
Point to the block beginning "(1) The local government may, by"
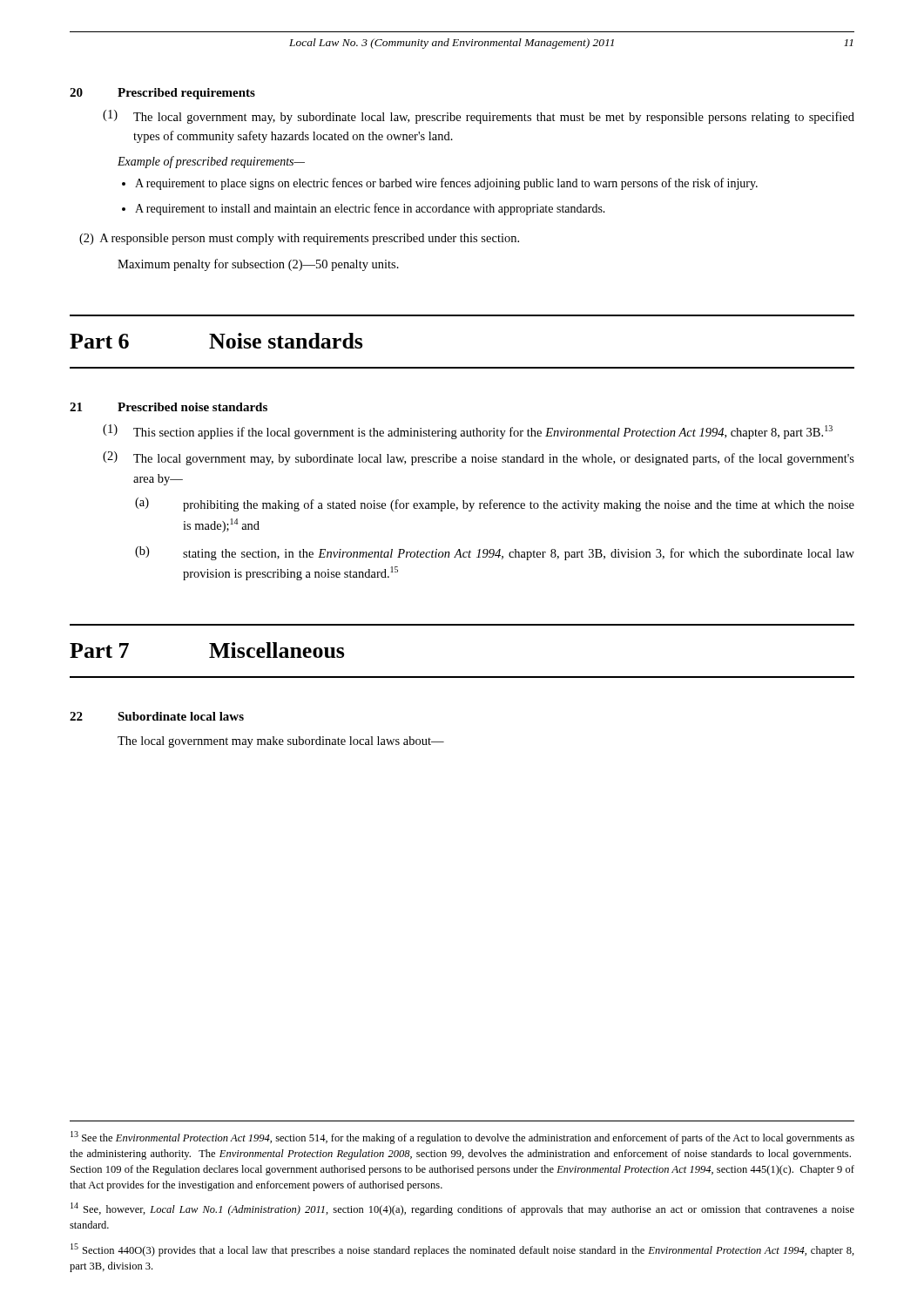462,127
